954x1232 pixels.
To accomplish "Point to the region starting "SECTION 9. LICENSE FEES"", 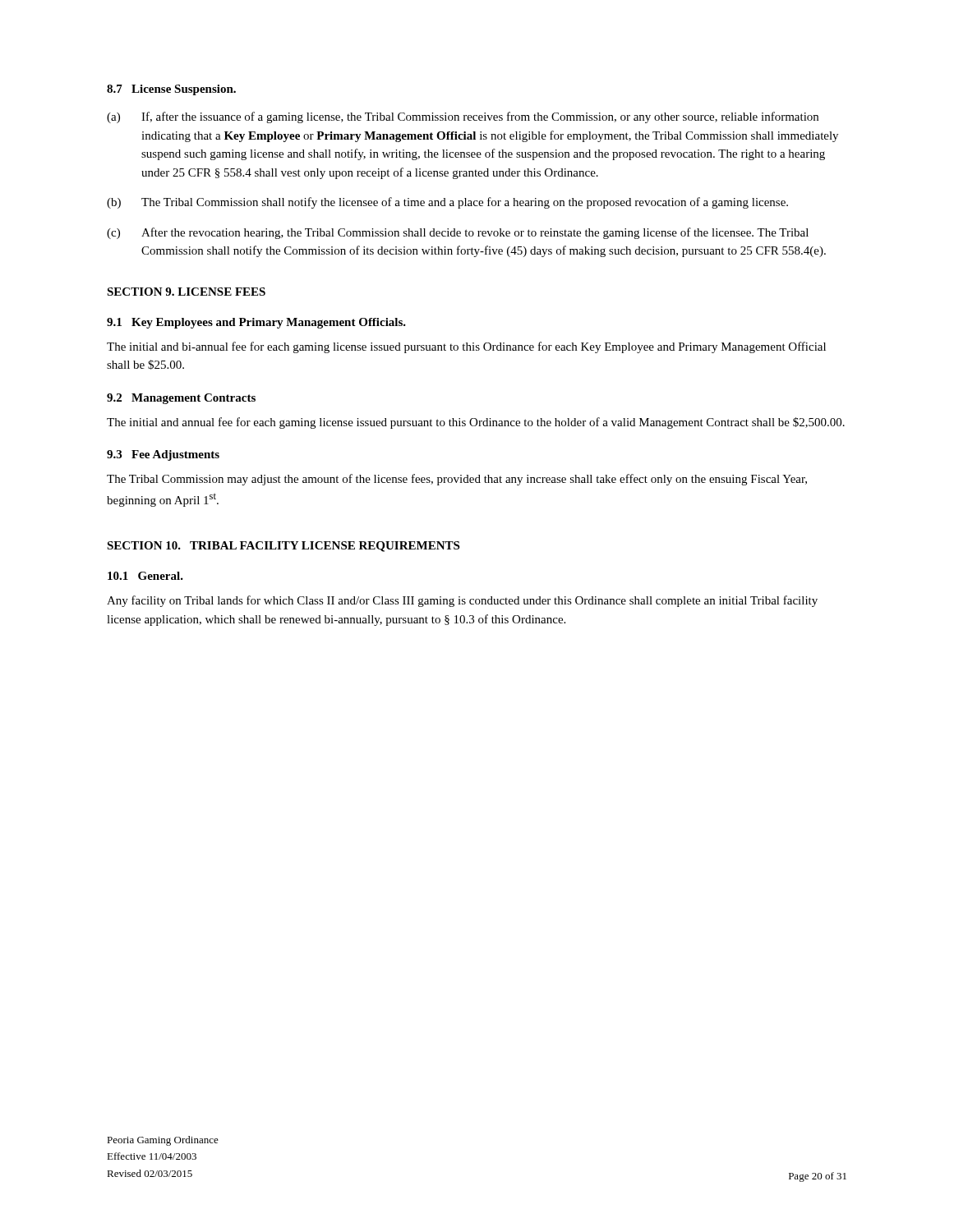I will (186, 291).
